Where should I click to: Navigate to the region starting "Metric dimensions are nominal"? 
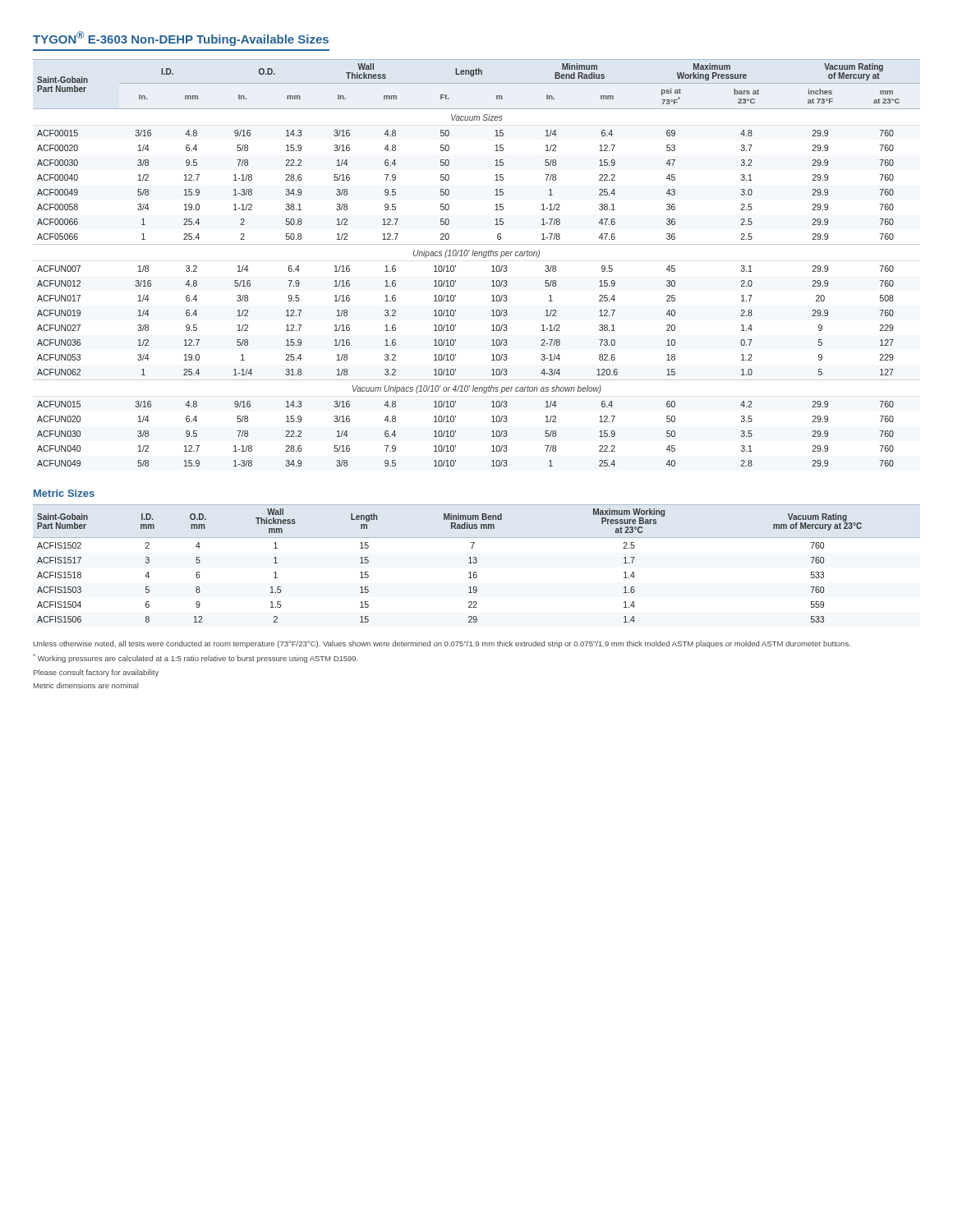[x=86, y=685]
